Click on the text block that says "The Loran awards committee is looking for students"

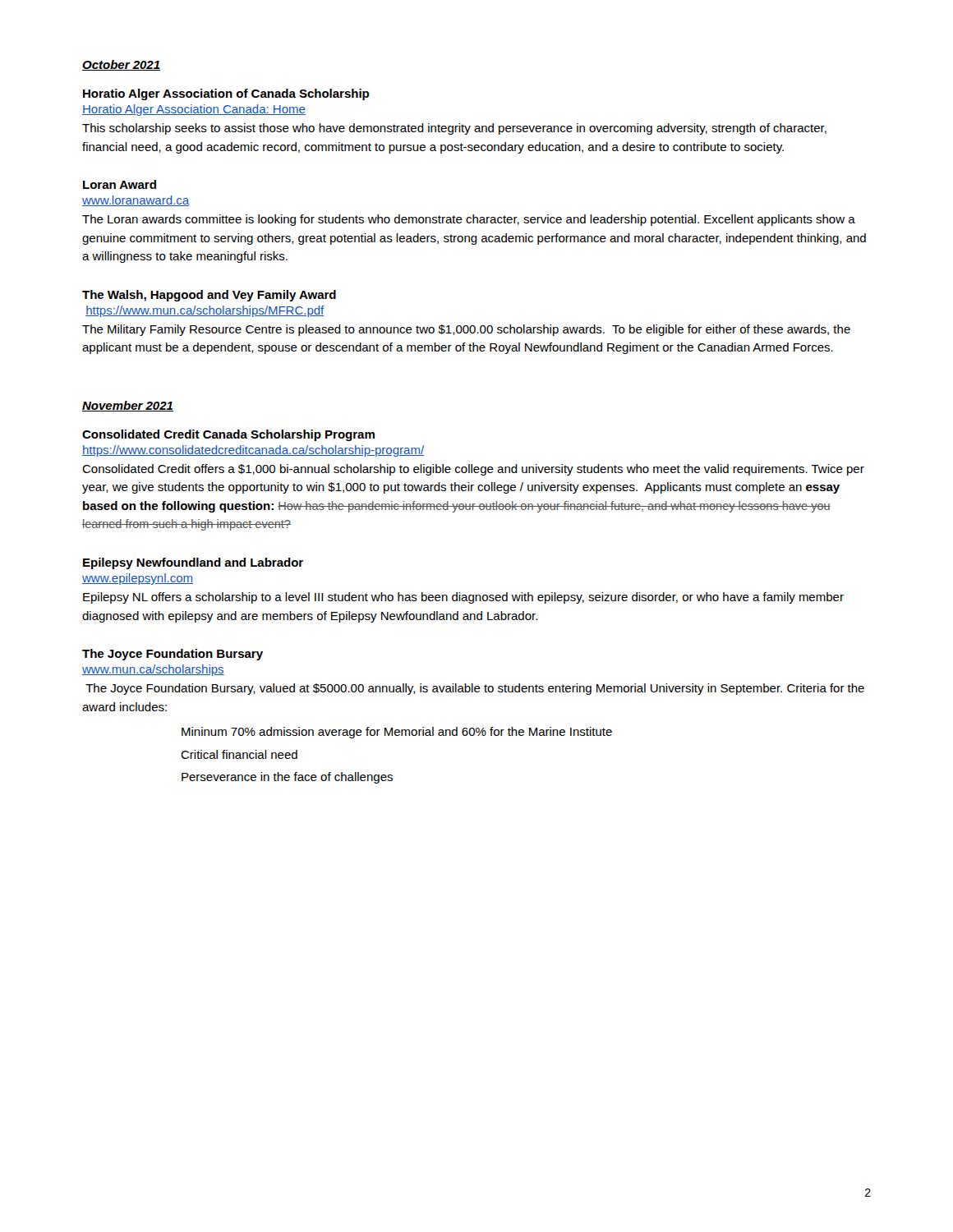(474, 237)
